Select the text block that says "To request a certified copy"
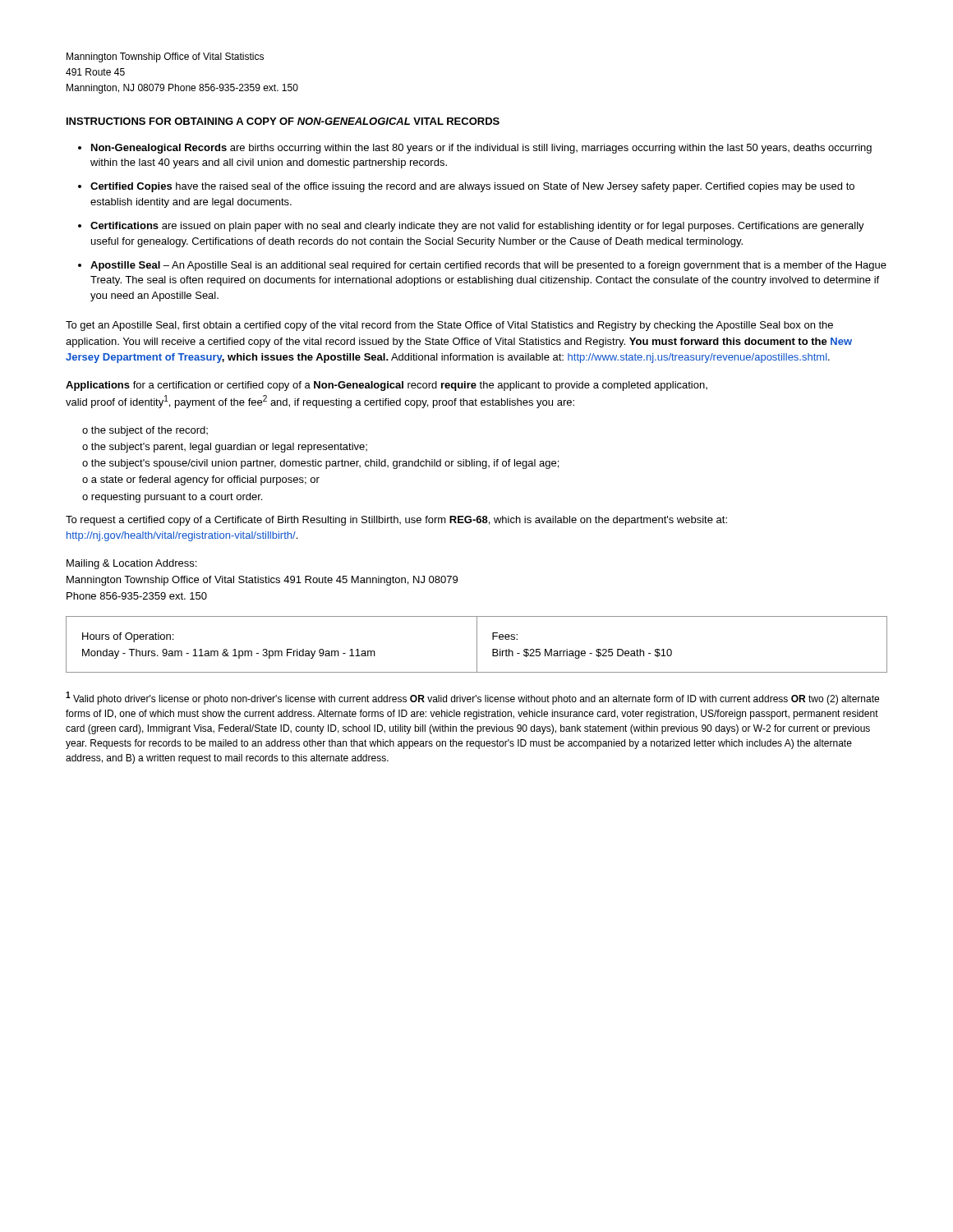Viewport: 953px width, 1232px height. point(397,527)
